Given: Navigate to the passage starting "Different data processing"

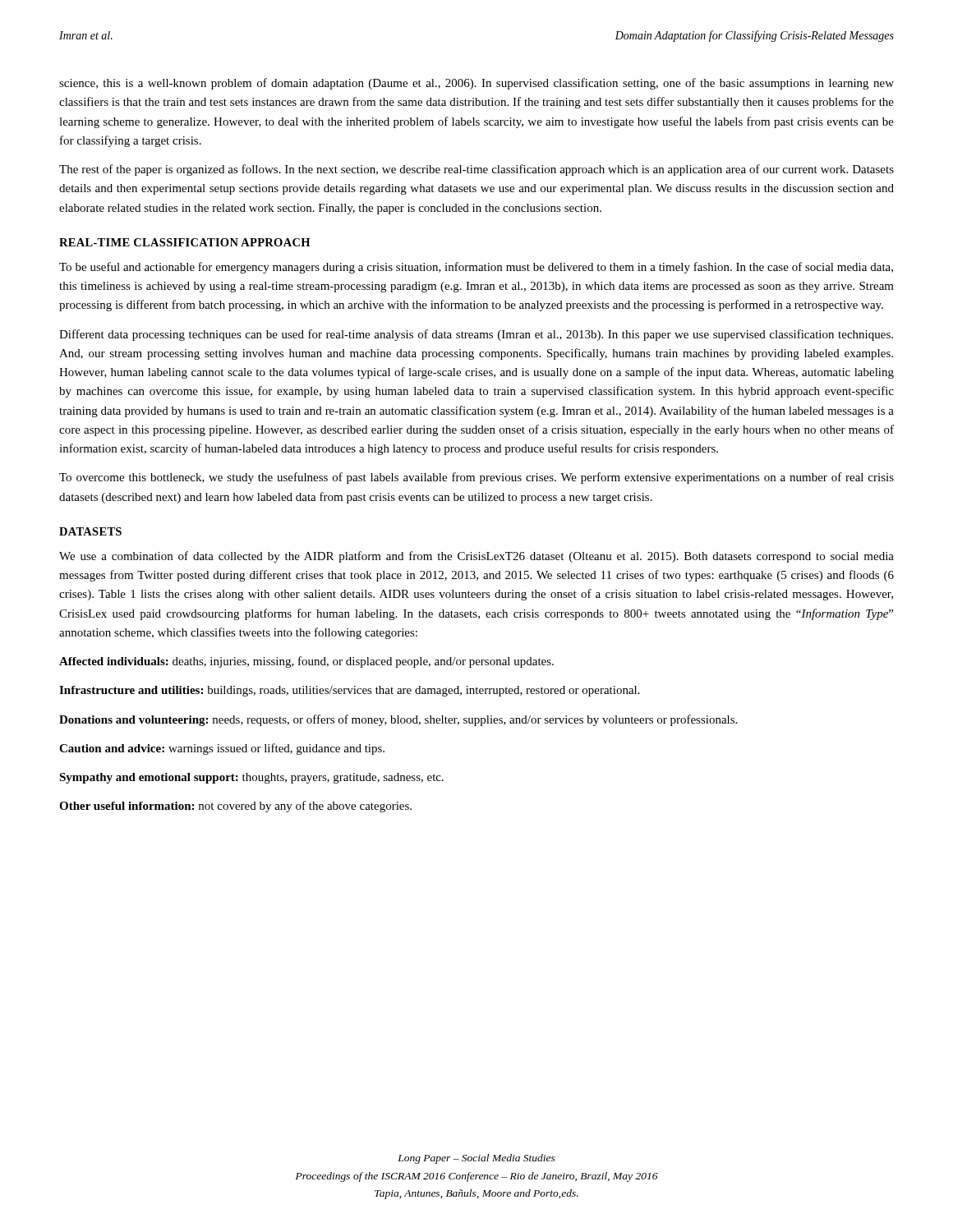Looking at the screenshot, I should pos(476,392).
